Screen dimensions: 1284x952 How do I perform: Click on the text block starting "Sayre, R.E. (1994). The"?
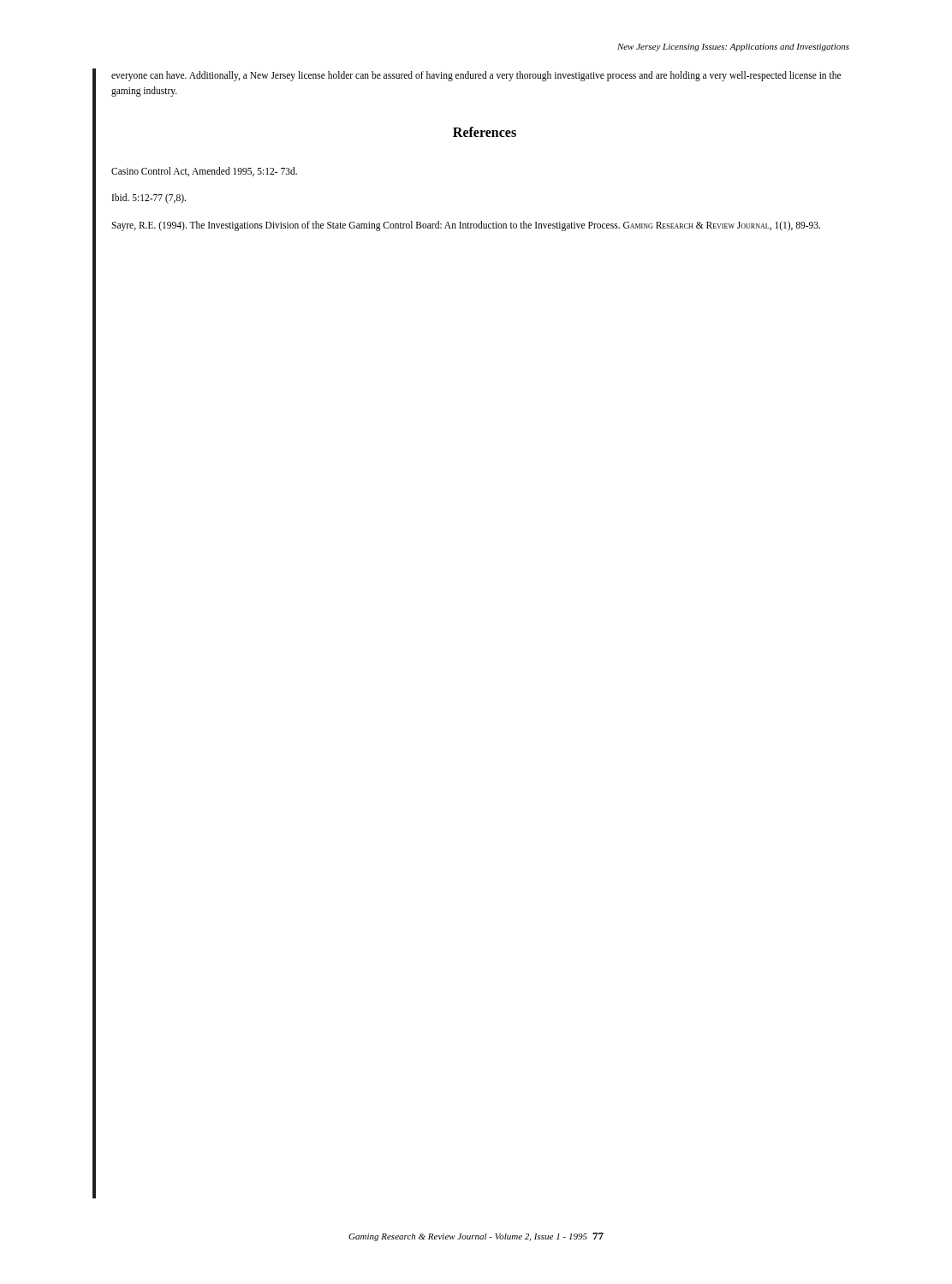tap(466, 225)
